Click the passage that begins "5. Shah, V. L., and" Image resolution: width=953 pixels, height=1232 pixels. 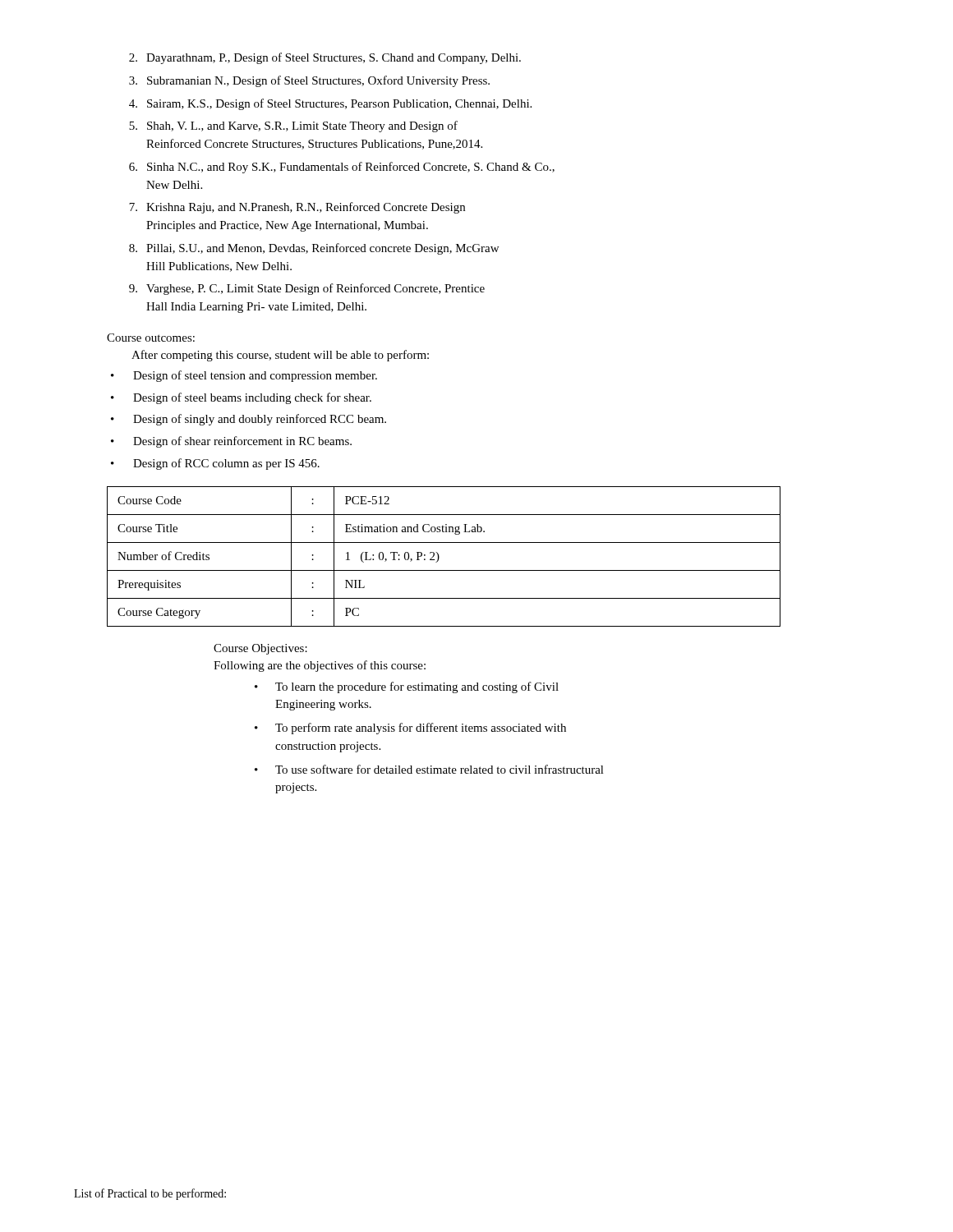pyautogui.click(x=293, y=126)
